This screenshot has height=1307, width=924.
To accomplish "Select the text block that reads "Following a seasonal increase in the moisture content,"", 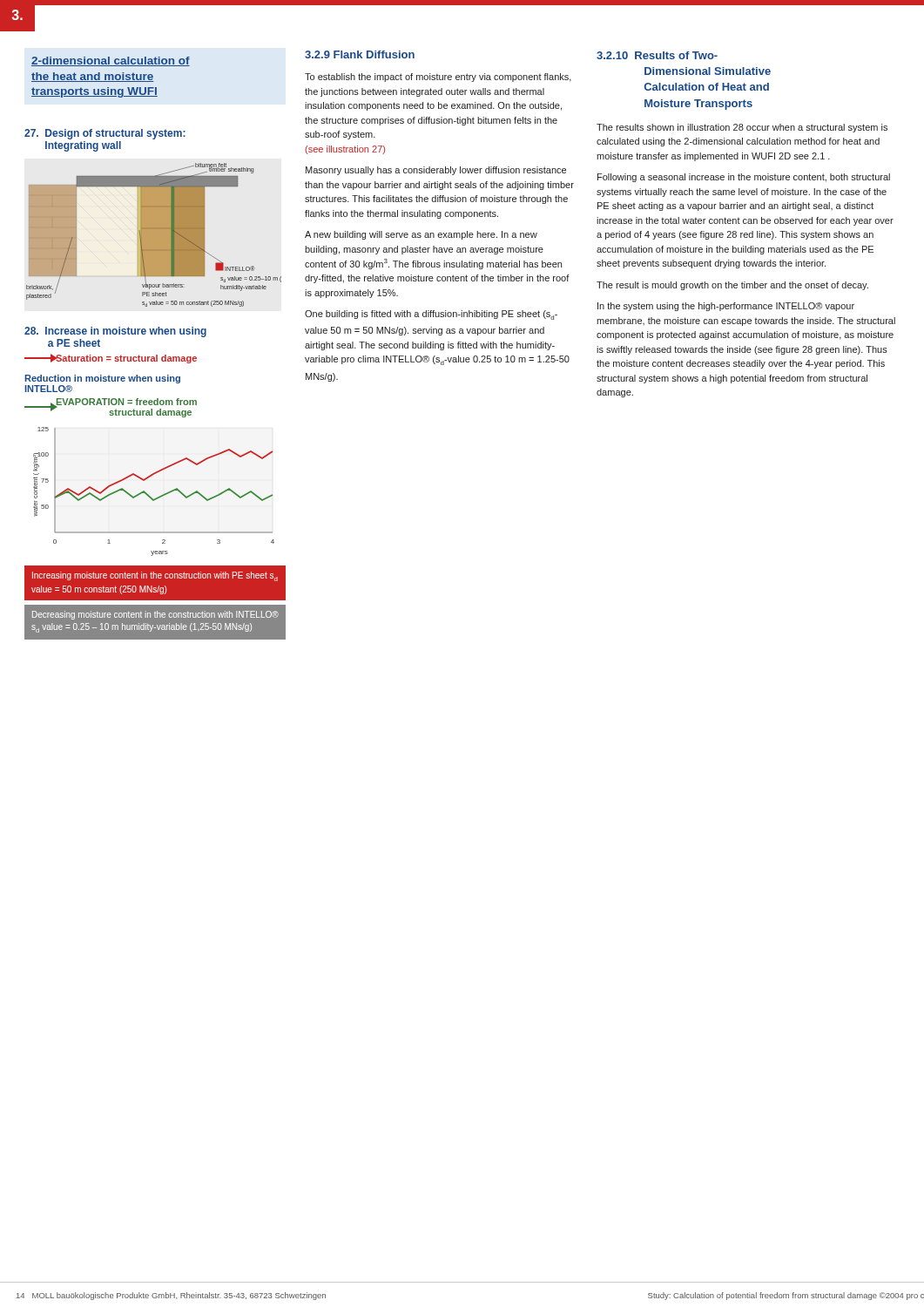I will coord(745,220).
